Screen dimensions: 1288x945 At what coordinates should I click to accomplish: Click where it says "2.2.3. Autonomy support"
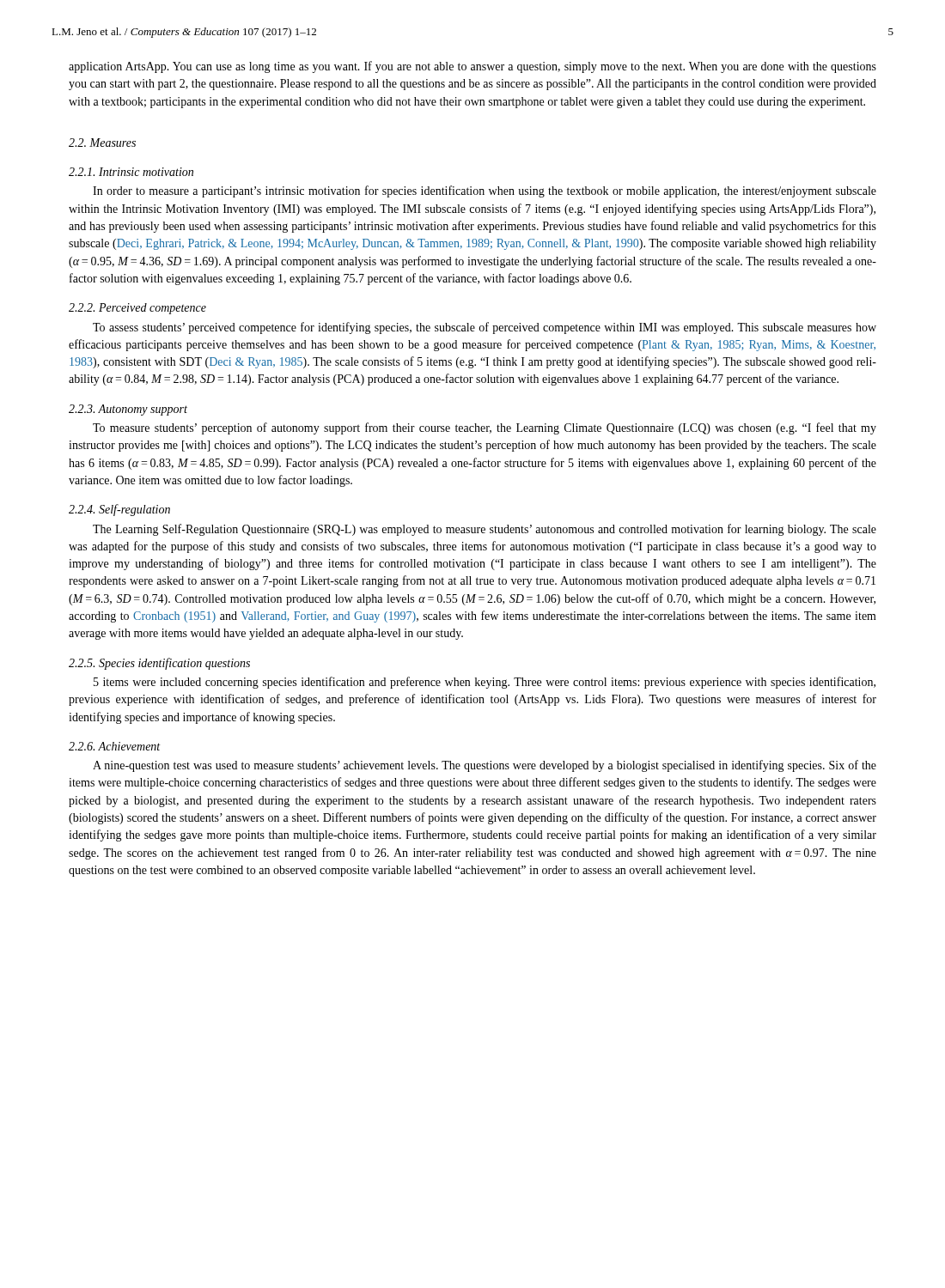[128, 409]
